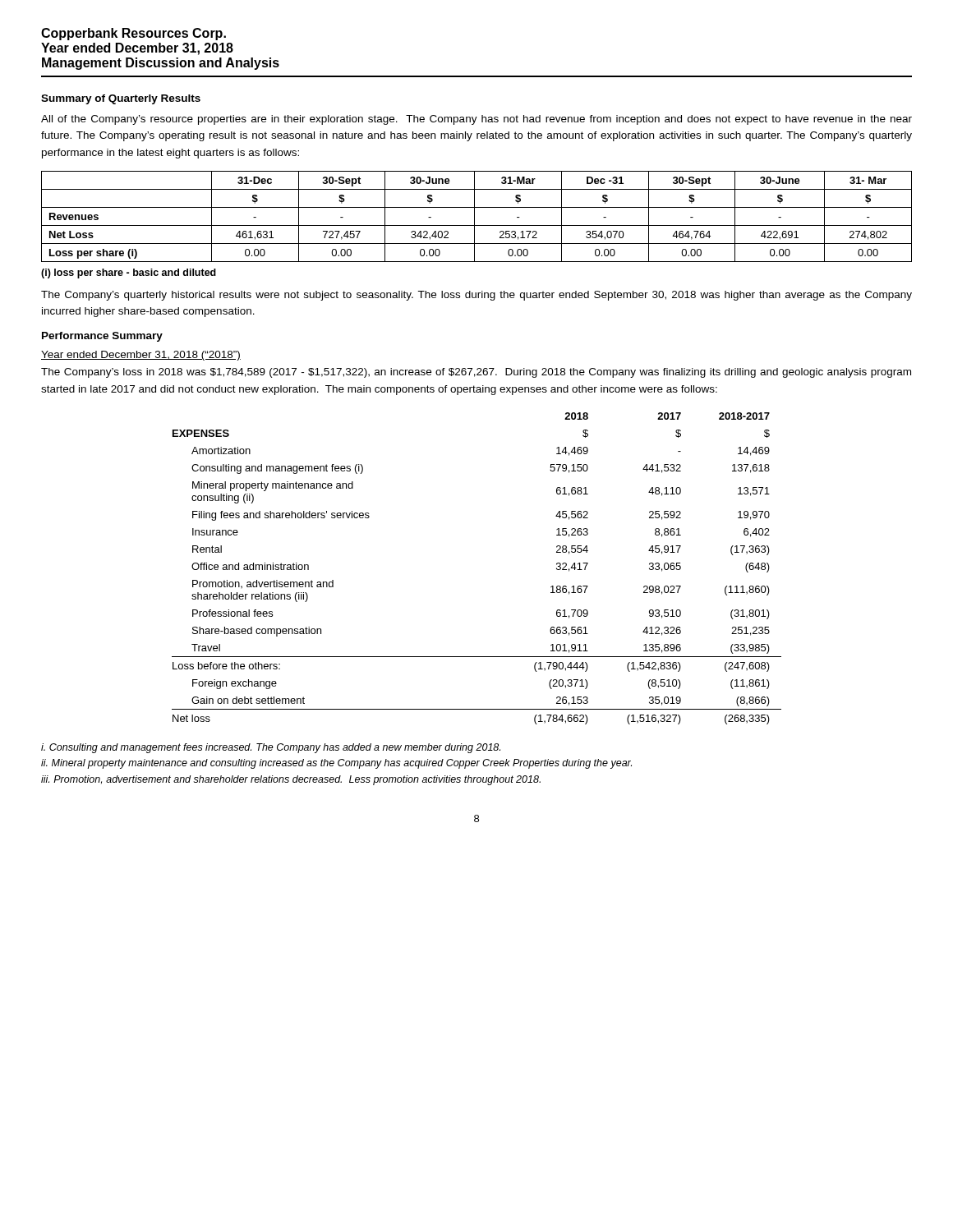
Task: Locate the table with the text "Loss per share (i)"
Action: tap(476, 216)
